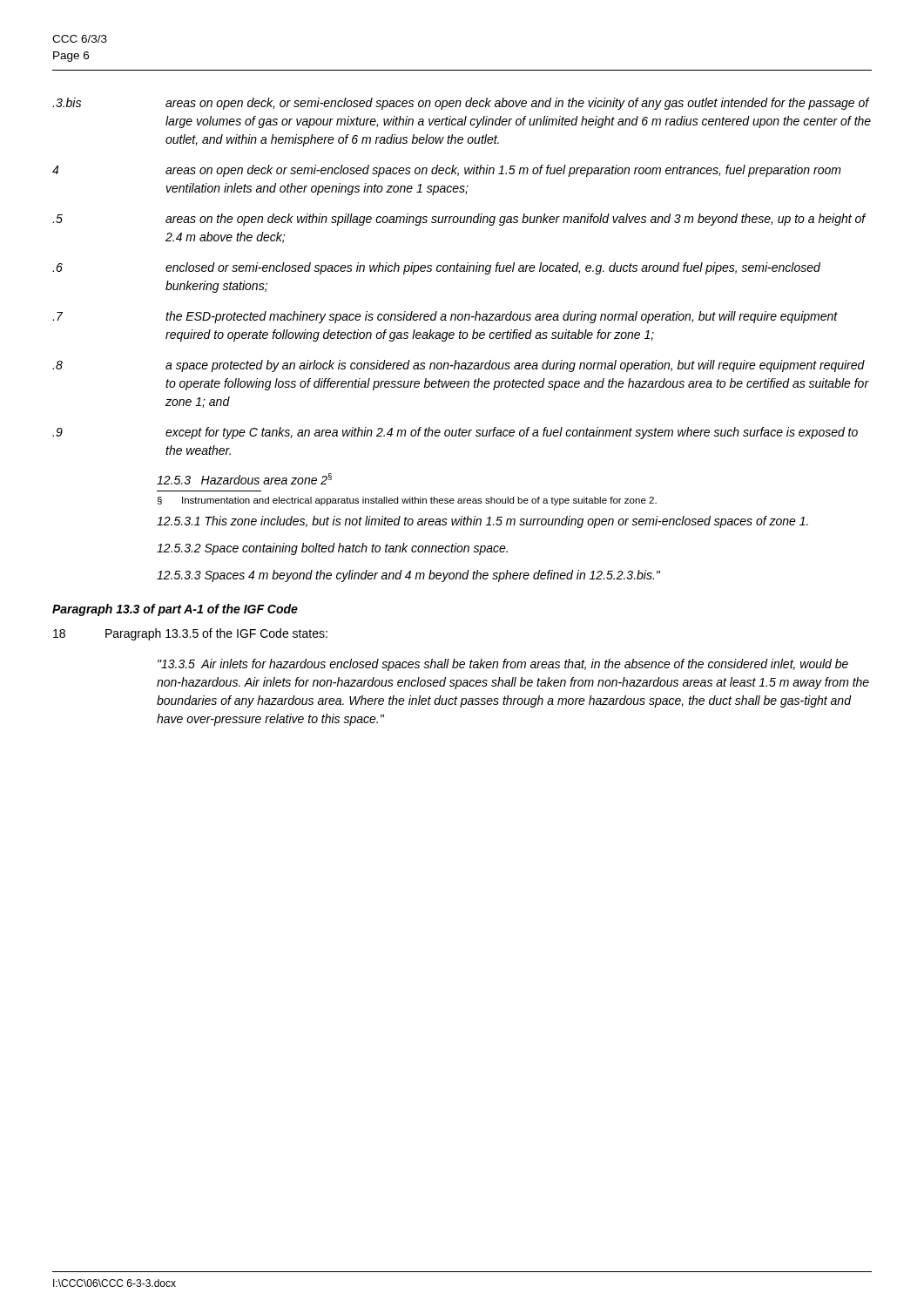Viewport: 924px width, 1307px height.
Task: Where is the passage that starts ""13.3.5 Air inlets for hazardous enclosed"?
Action: (x=513, y=691)
